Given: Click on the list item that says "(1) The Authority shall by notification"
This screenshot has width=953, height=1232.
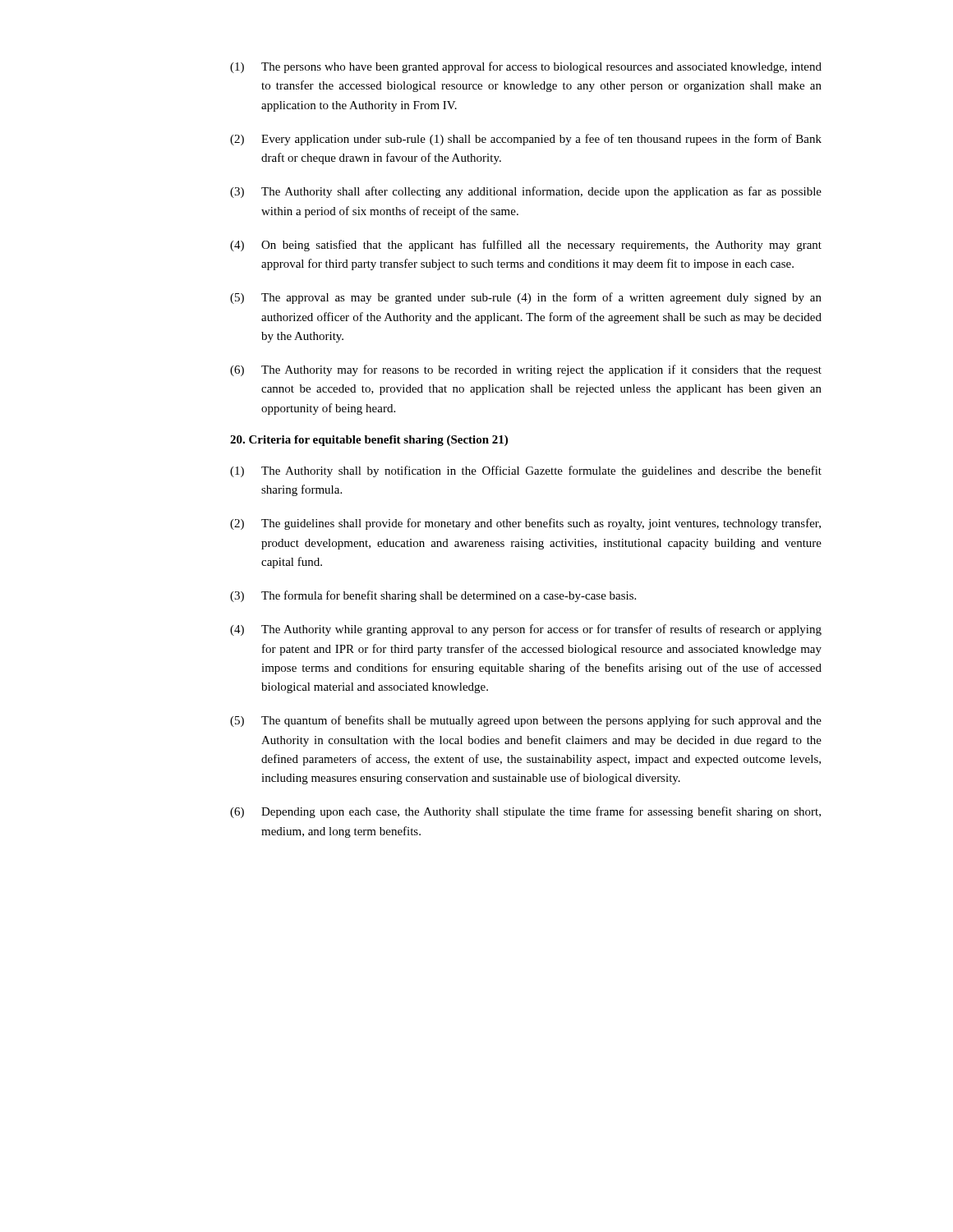Looking at the screenshot, I should tap(526, 480).
